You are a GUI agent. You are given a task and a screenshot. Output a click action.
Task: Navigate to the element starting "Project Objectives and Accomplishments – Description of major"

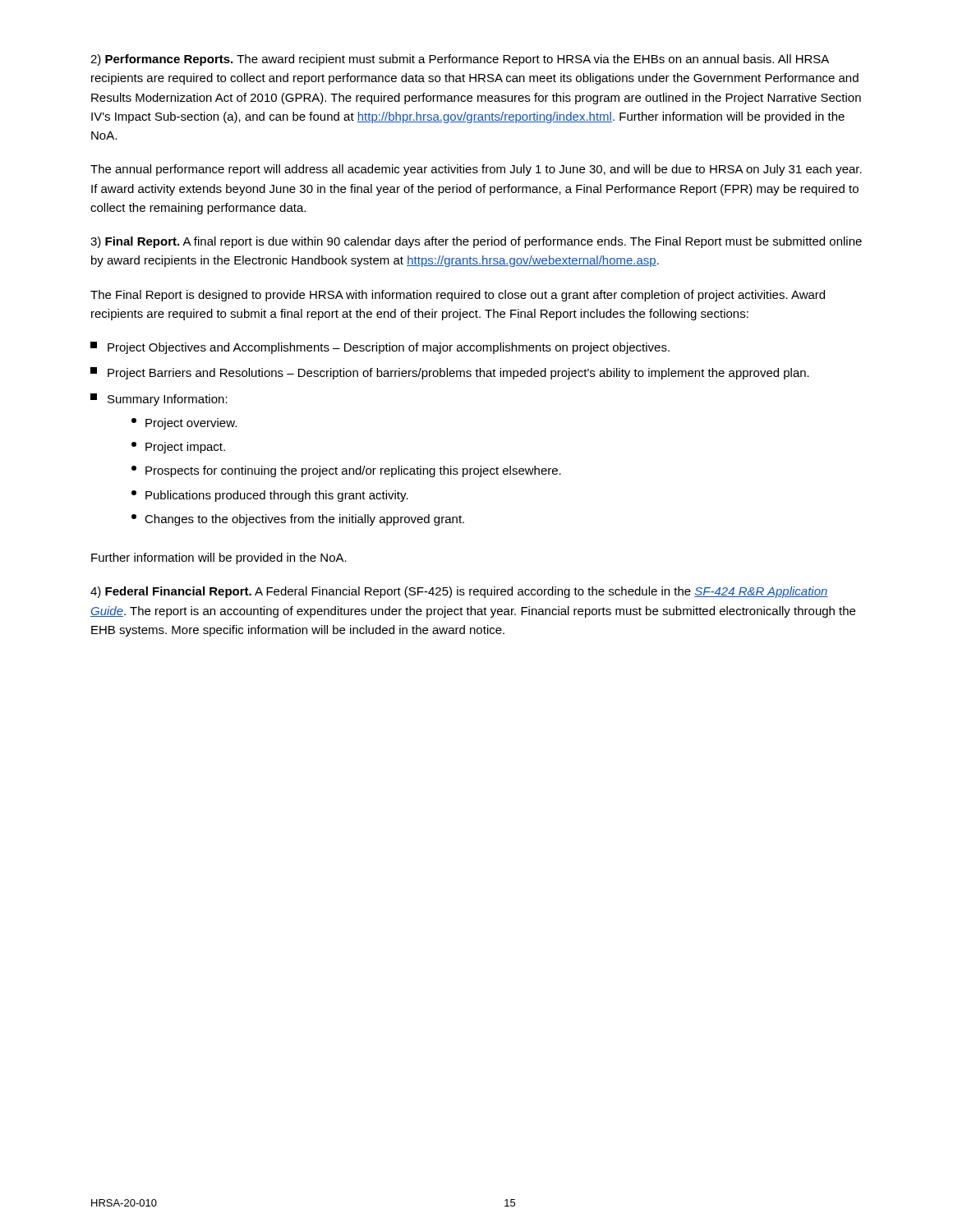pyautogui.click(x=476, y=347)
